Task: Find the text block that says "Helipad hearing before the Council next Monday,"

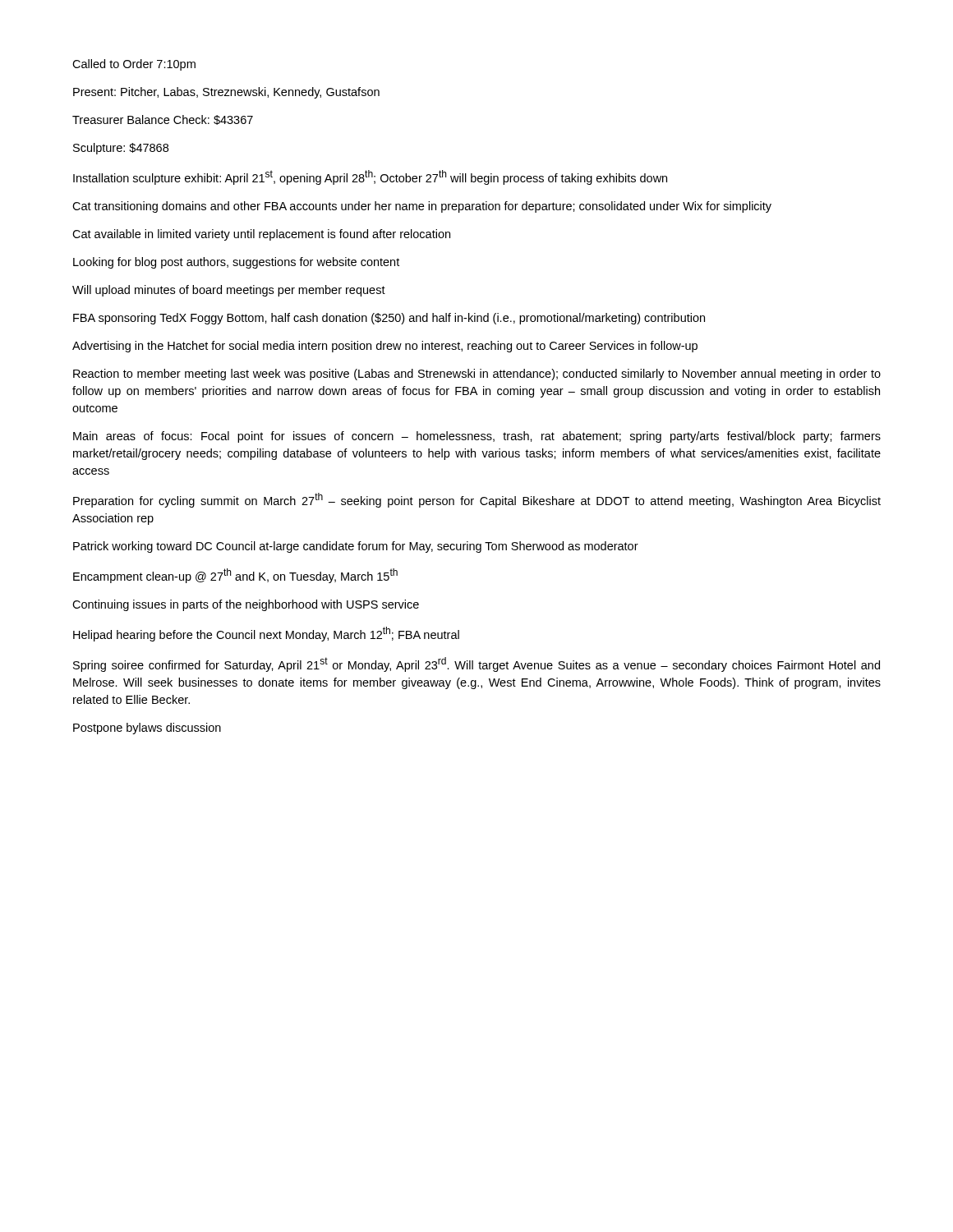Action: 266,633
